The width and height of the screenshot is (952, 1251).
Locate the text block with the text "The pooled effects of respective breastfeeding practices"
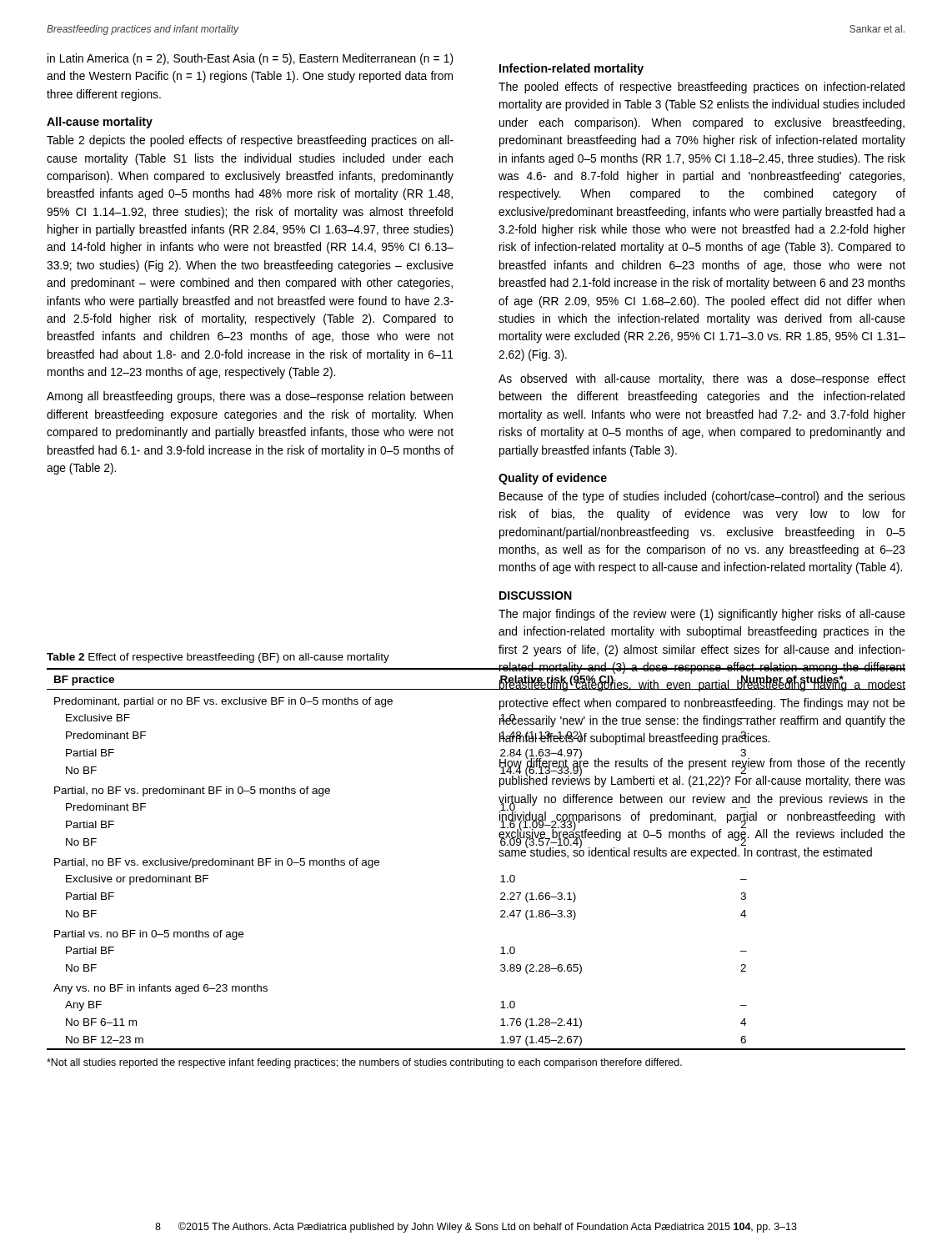coord(702,221)
